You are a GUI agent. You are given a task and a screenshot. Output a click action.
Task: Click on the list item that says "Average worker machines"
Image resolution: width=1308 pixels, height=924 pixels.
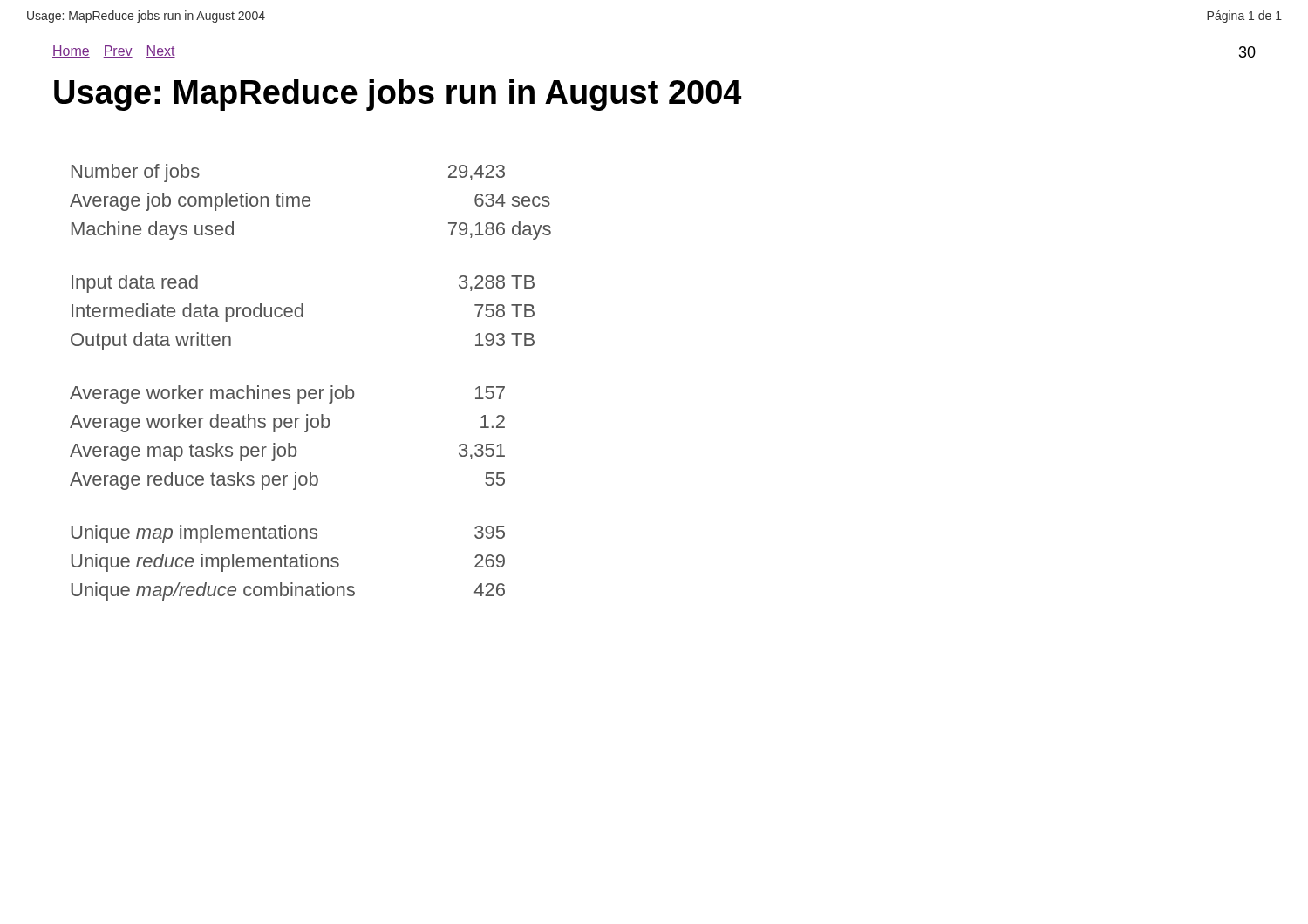288,393
